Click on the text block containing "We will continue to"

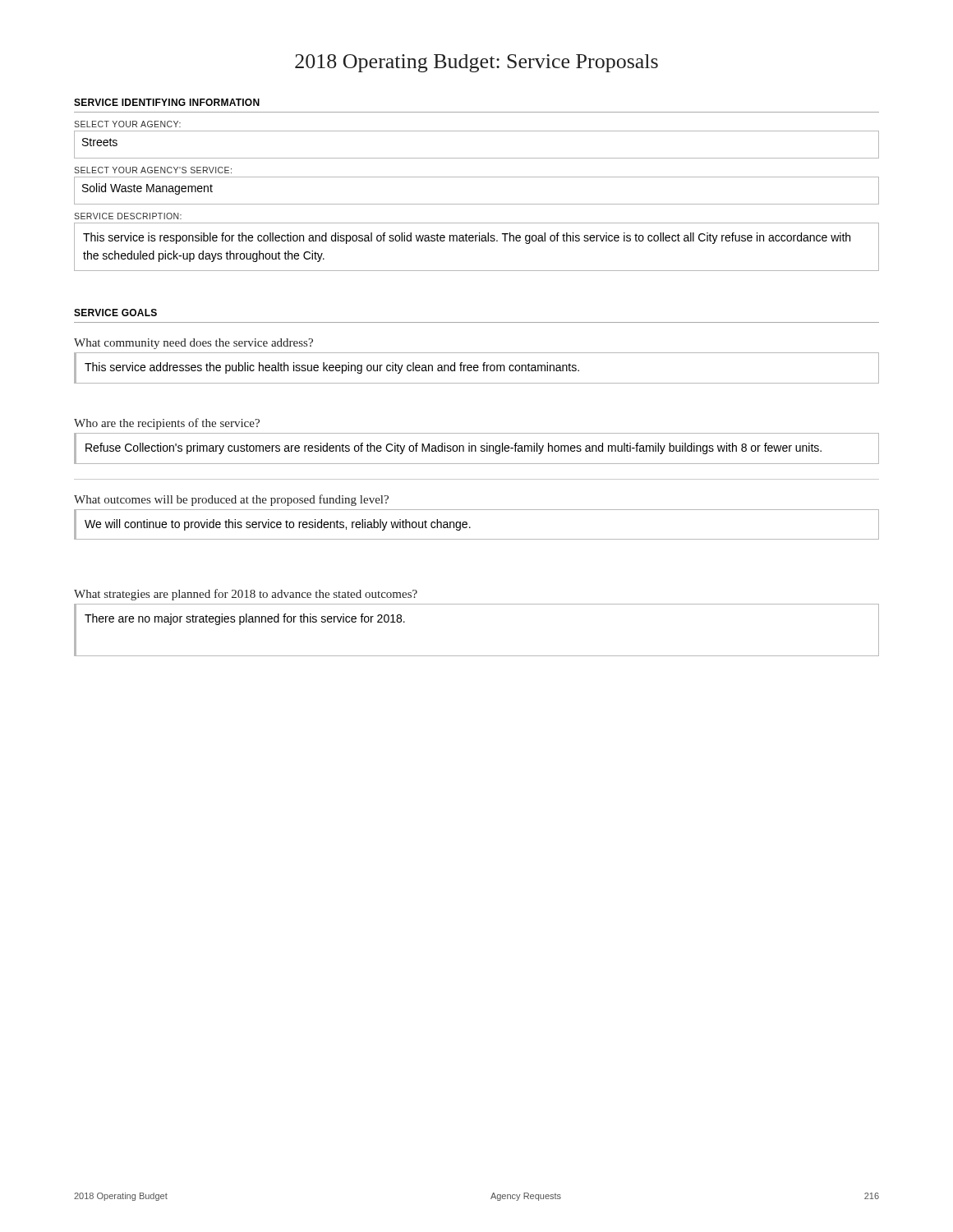(x=278, y=524)
